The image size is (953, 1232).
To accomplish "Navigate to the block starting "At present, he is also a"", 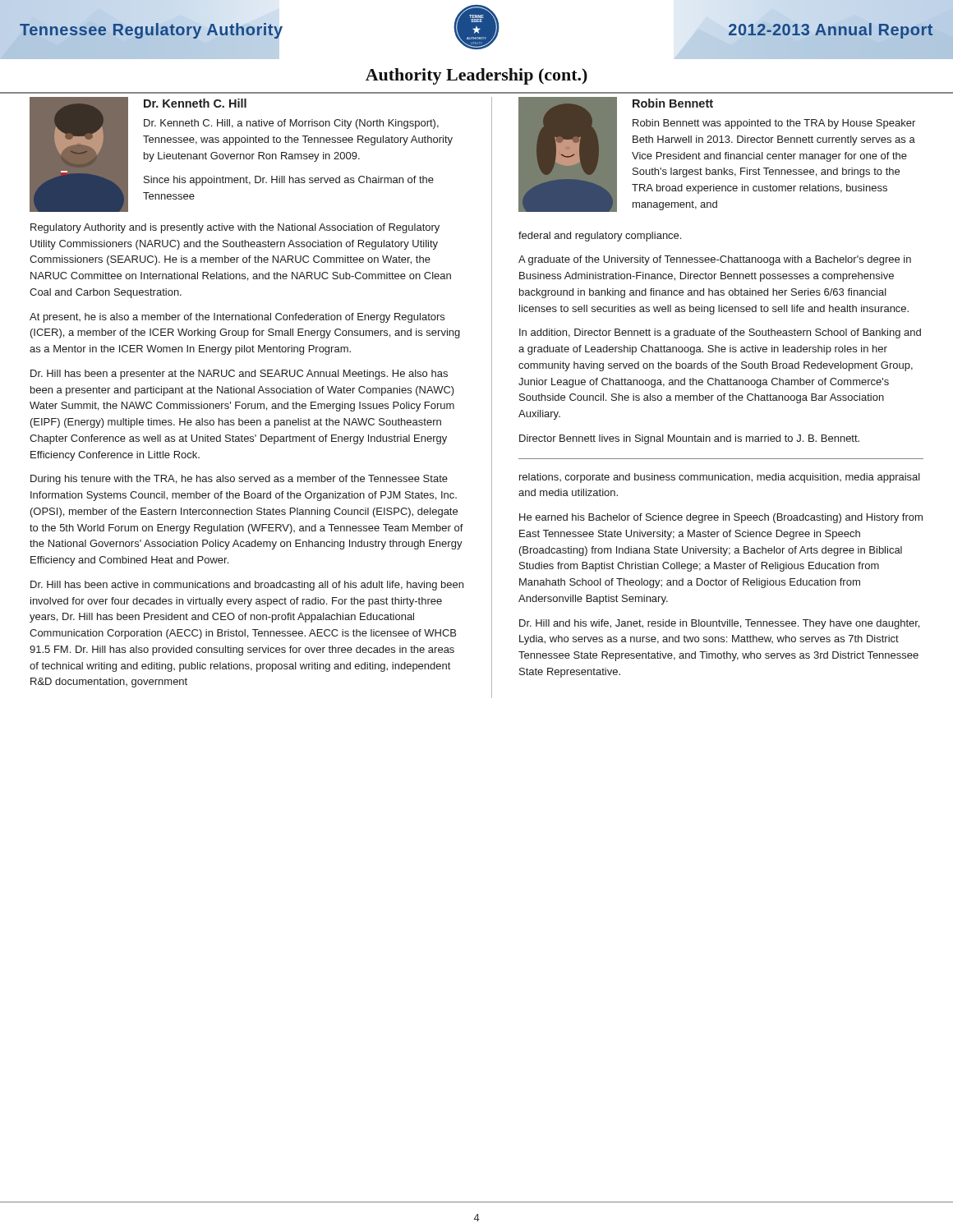I will (245, 332).
